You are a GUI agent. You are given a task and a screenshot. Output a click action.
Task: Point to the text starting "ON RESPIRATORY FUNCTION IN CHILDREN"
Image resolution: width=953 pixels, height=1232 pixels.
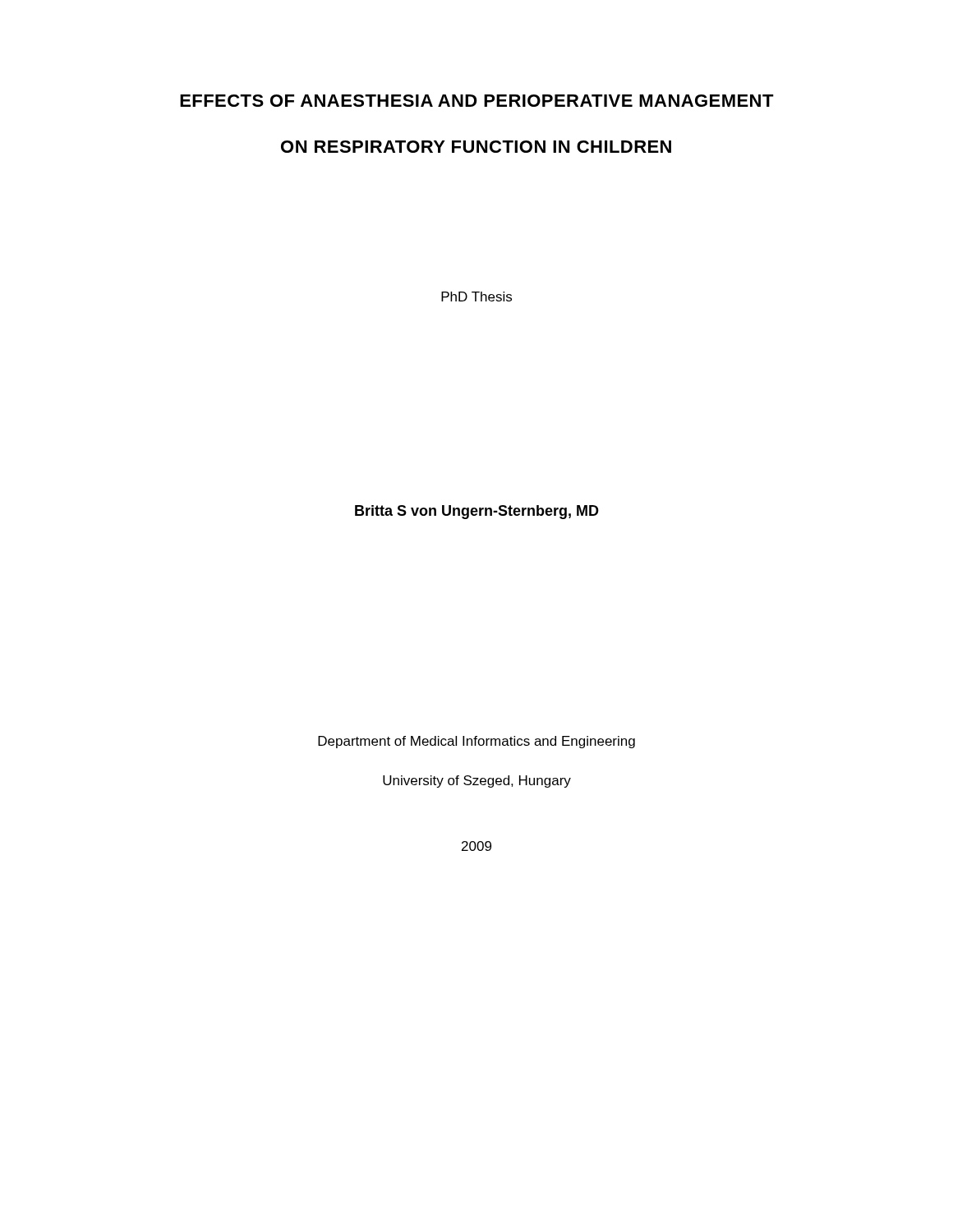tap(476, 147)
